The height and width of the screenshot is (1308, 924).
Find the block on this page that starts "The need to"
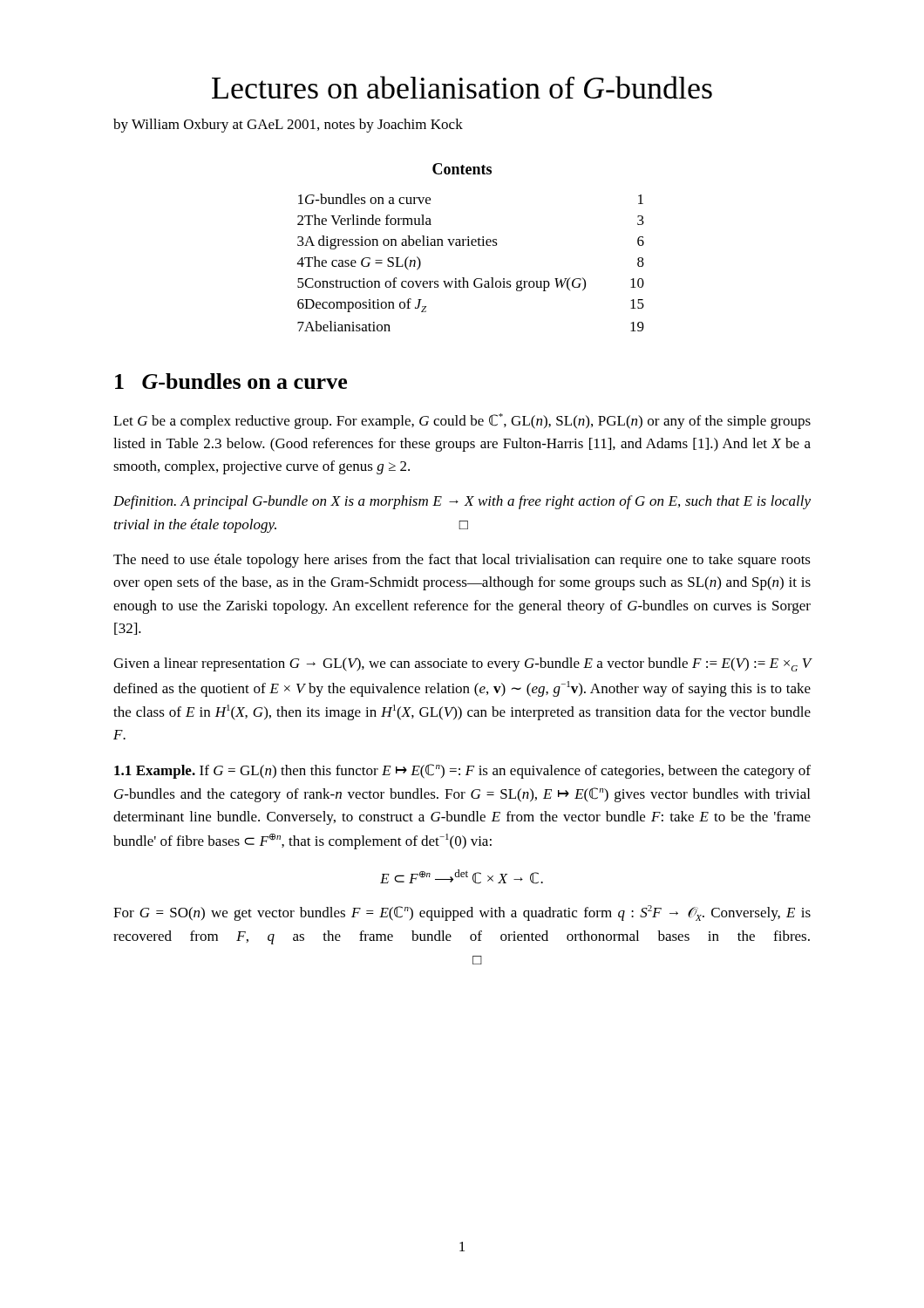462,595
